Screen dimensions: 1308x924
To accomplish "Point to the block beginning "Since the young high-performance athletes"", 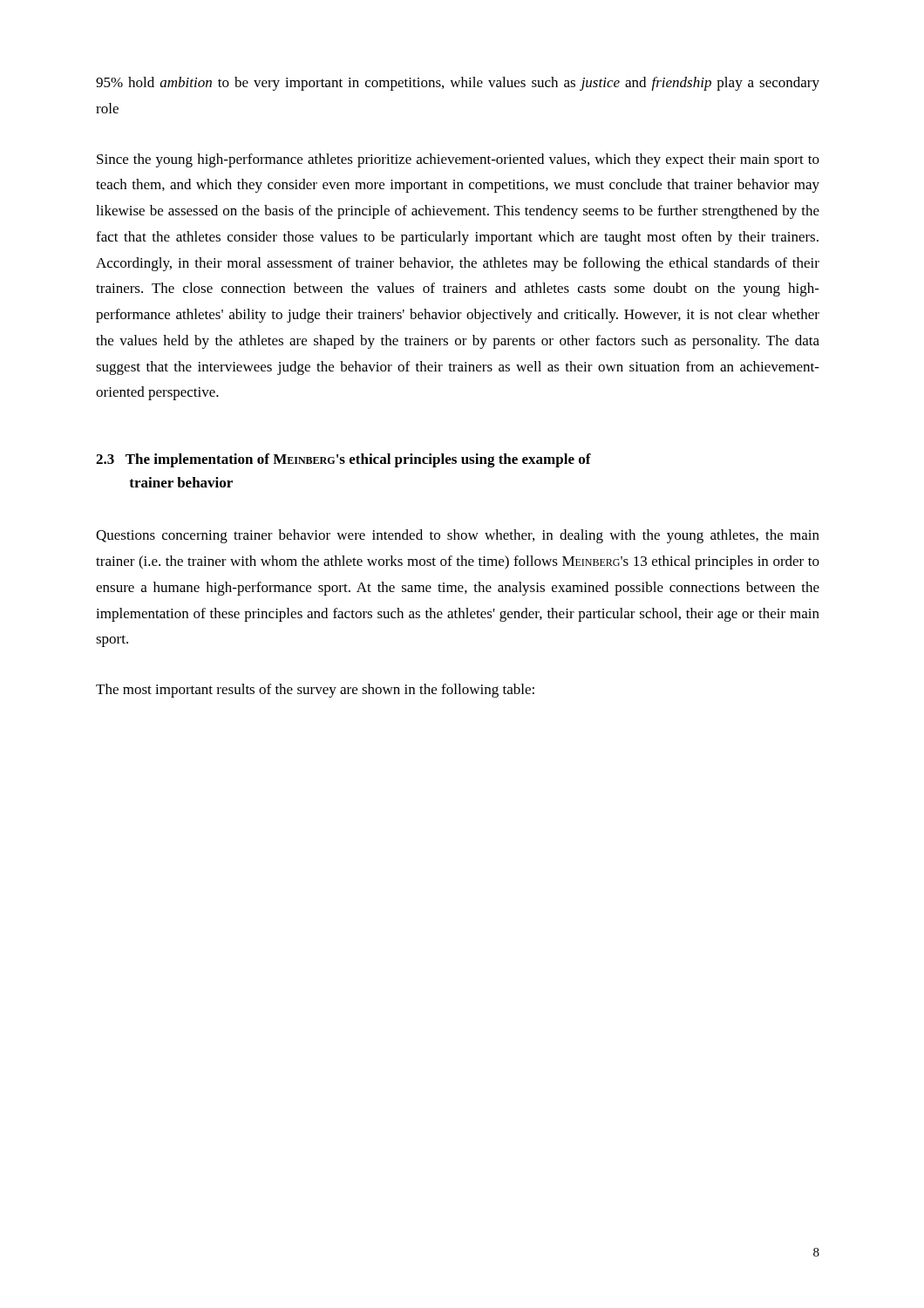I will (458, 275).
